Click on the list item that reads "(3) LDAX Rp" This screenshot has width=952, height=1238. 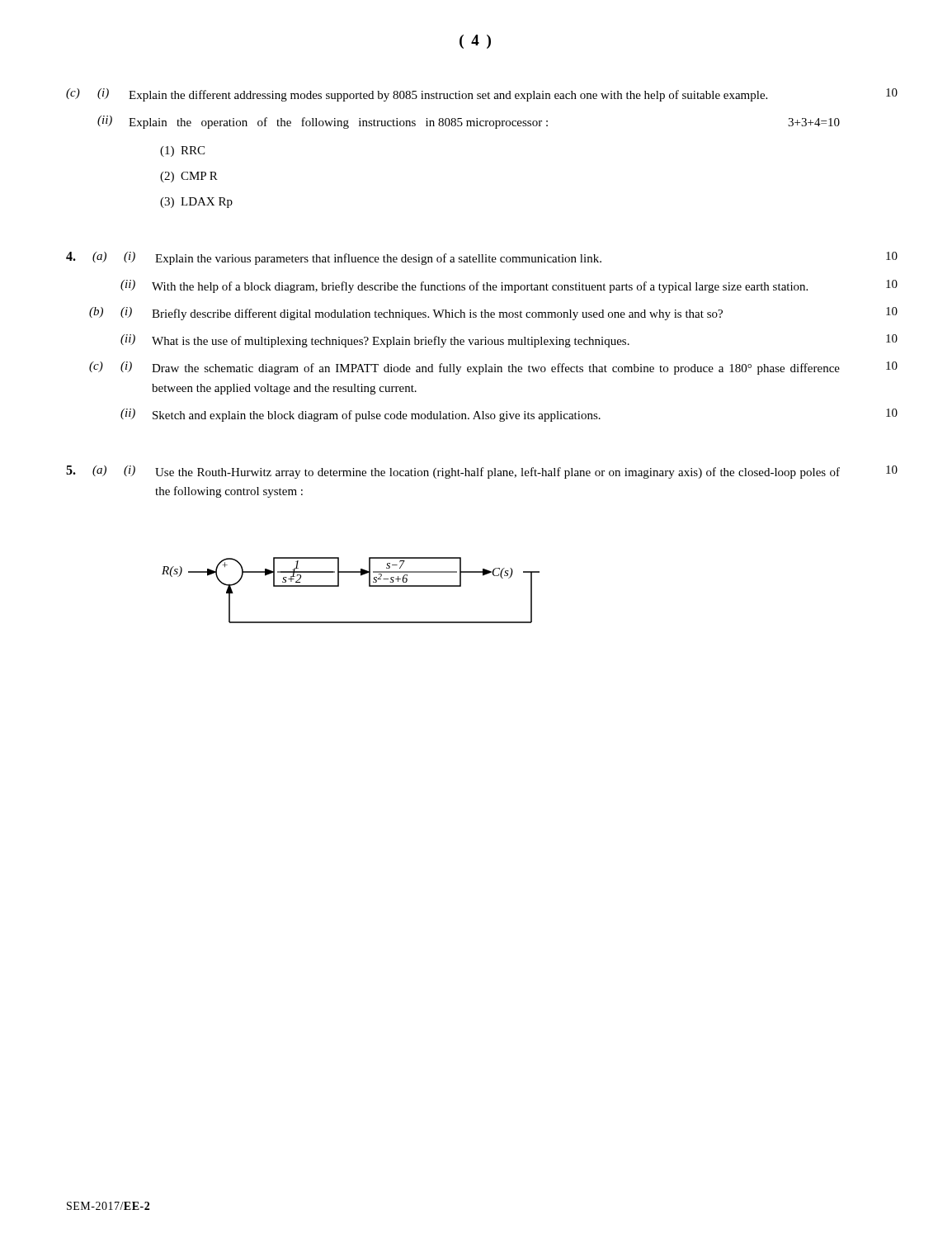coord(196,203)
